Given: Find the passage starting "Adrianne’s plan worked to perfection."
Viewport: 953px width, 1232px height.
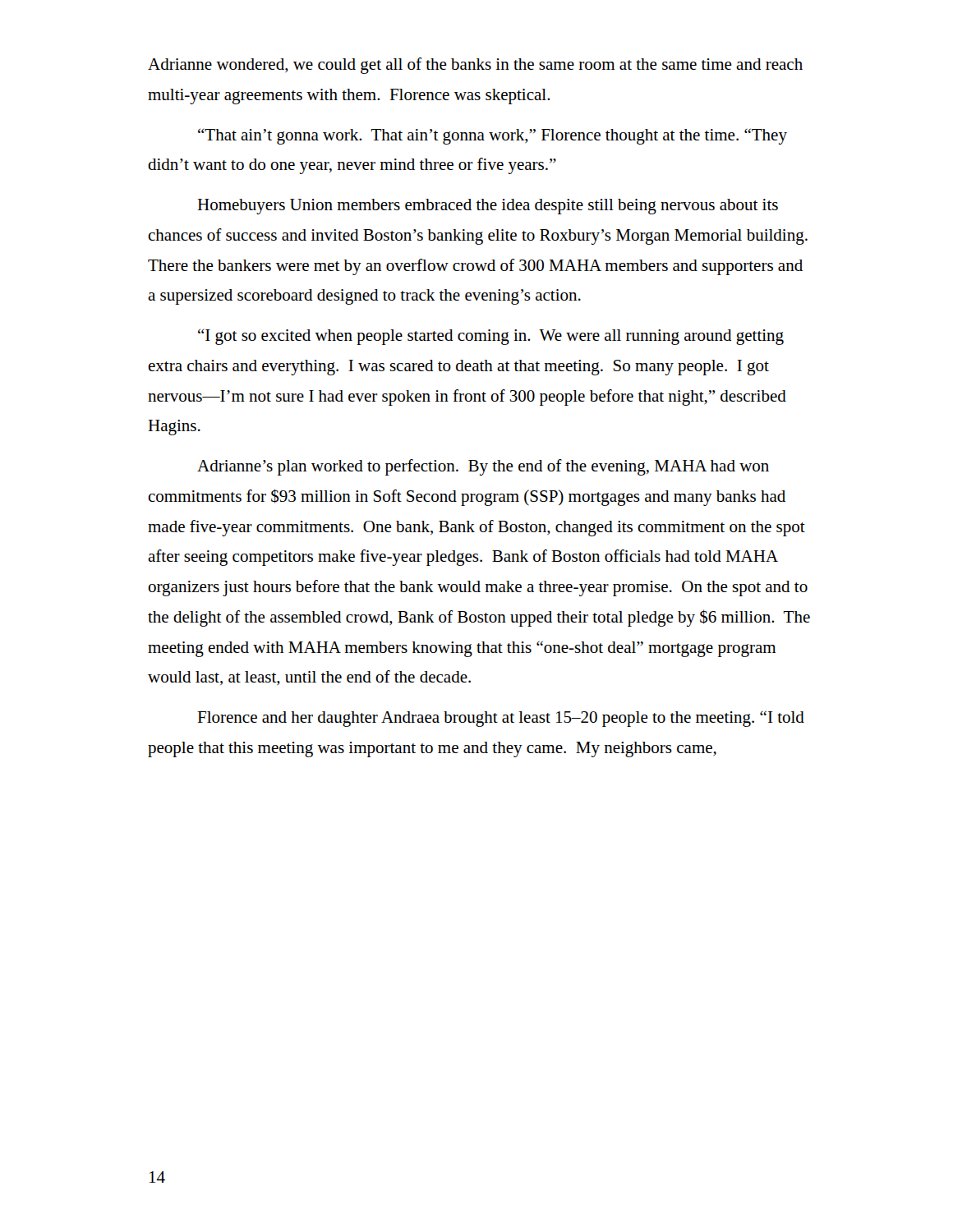Looking at the screenshot, I should tap(481, 572).
